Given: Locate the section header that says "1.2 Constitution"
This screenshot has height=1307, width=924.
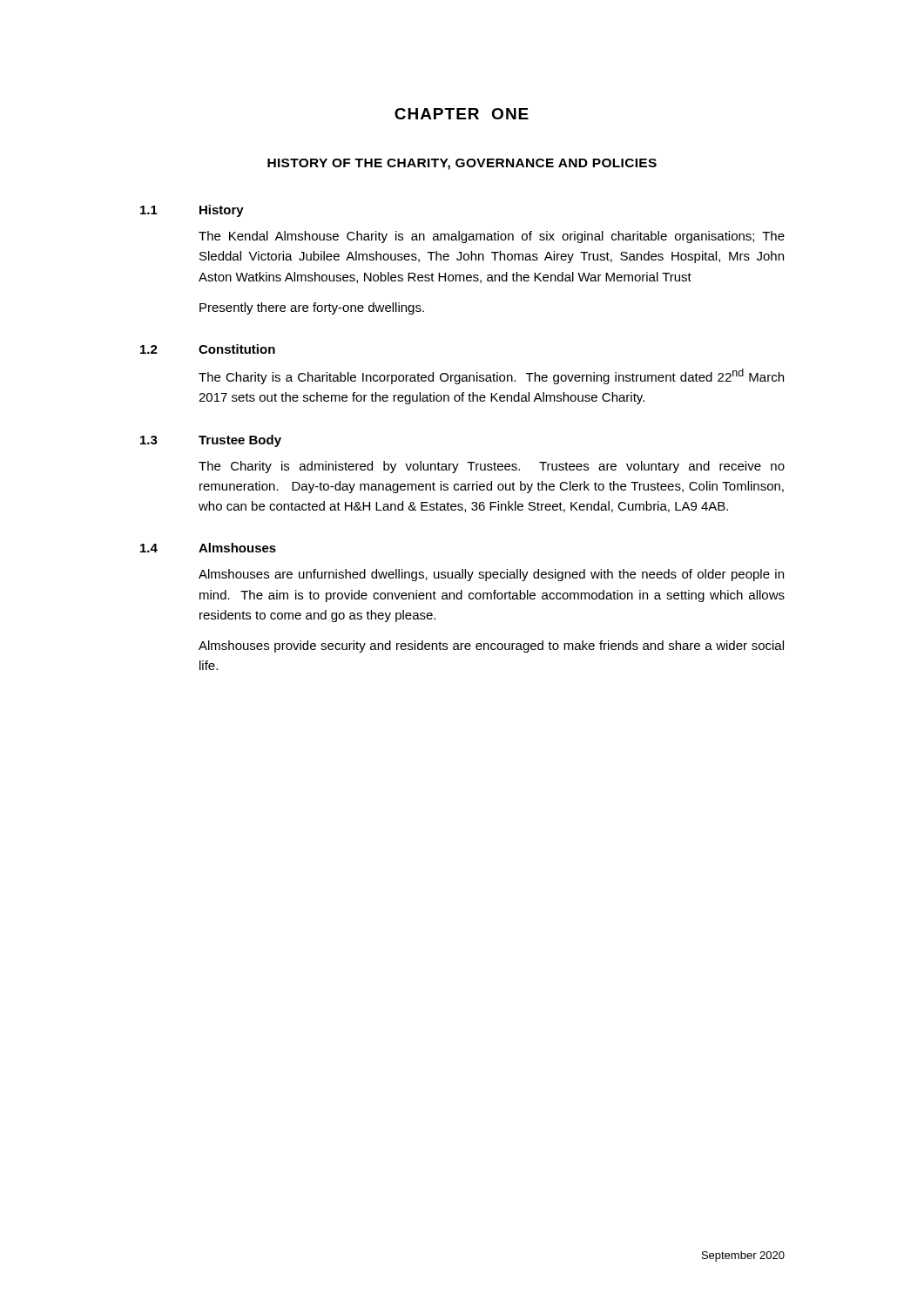Looking at the screenshot, I should (x=207, y=349).
